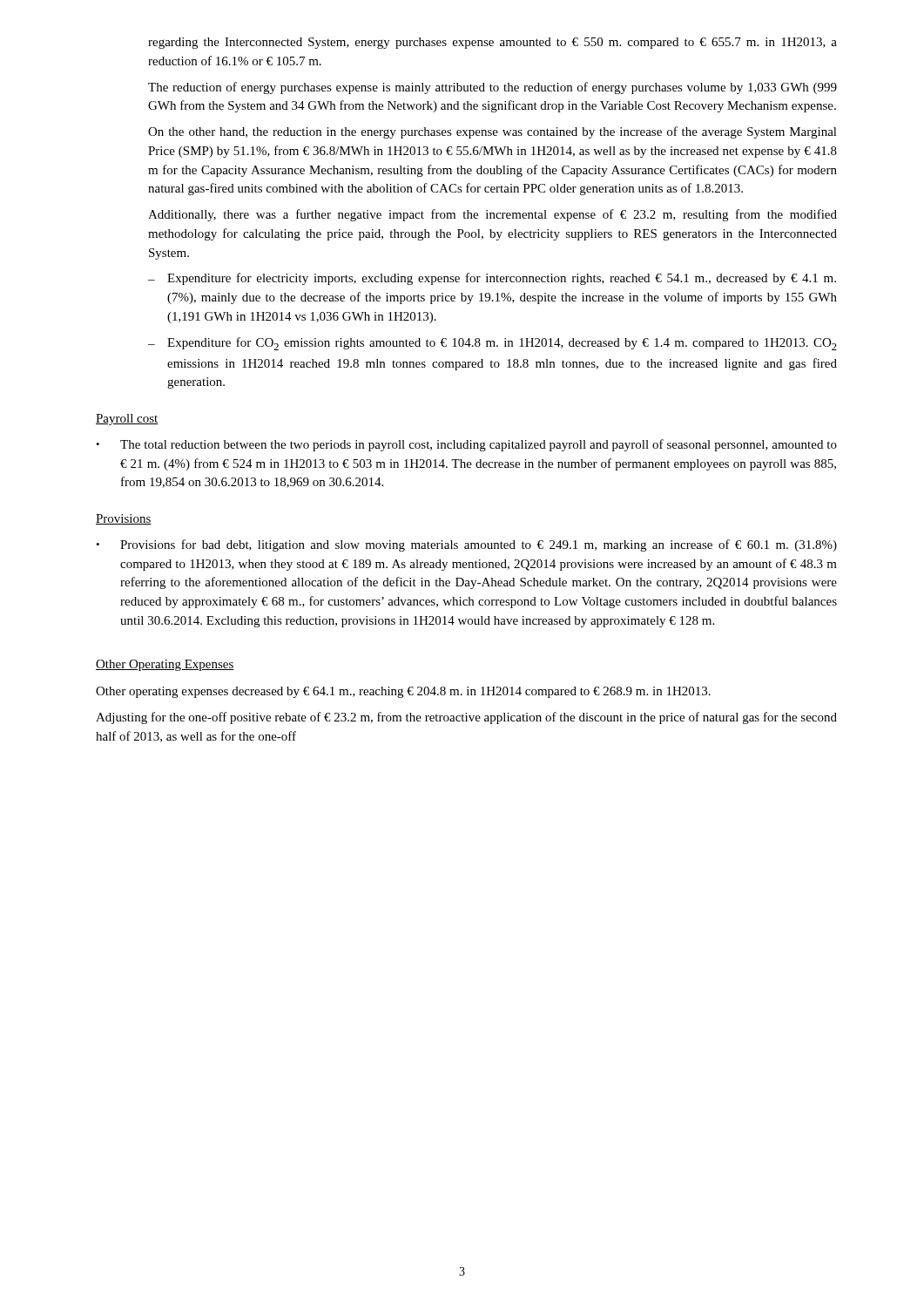Image resolution: width=924 pixels, height=1307 pixels.
Task: Find the block starting "Other operating expenses decreased by"
Action: point(466,714)
